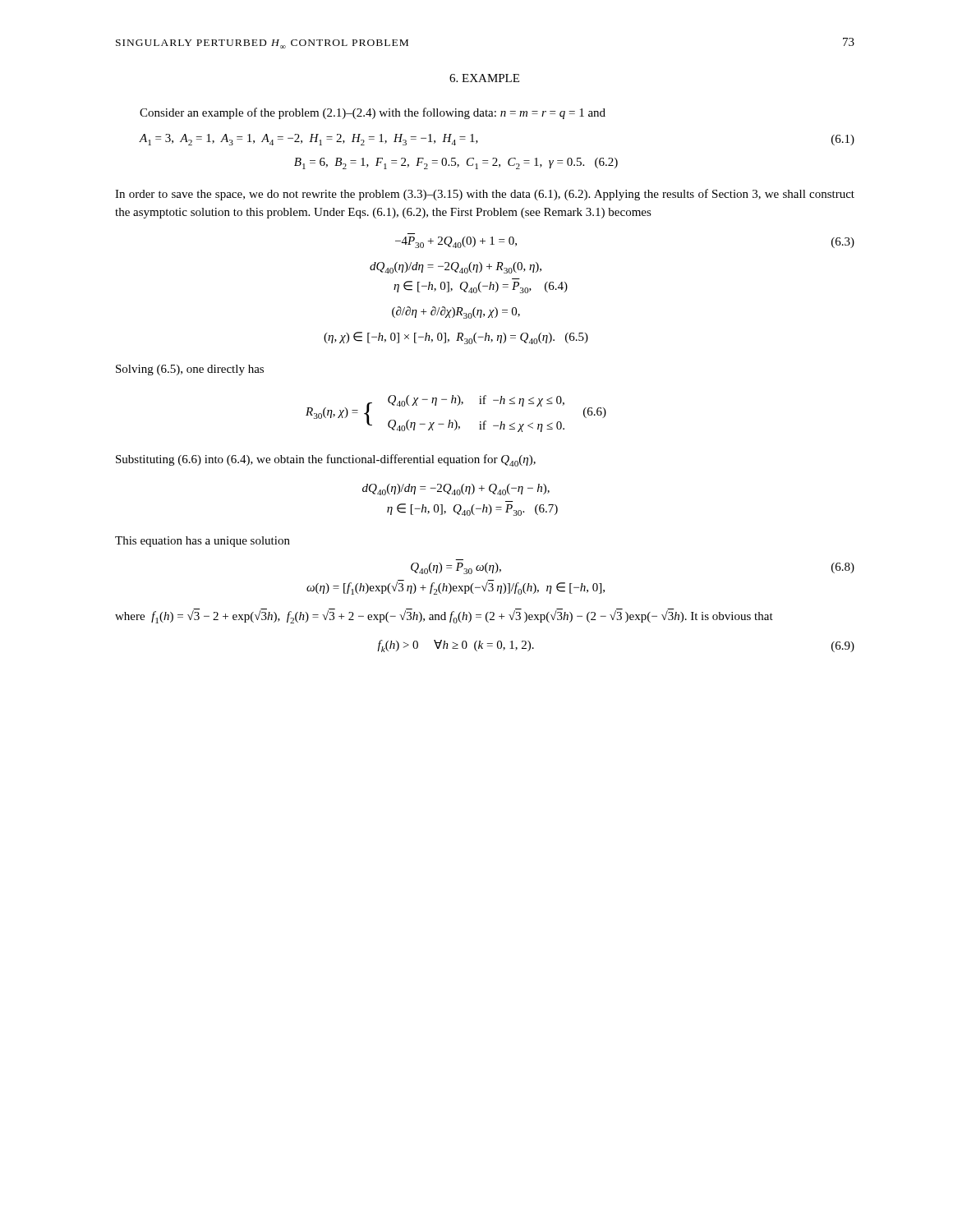Point to the region starting "B1 = 6, B2 ="
The image size is (953, 1232).
[456, 163]
